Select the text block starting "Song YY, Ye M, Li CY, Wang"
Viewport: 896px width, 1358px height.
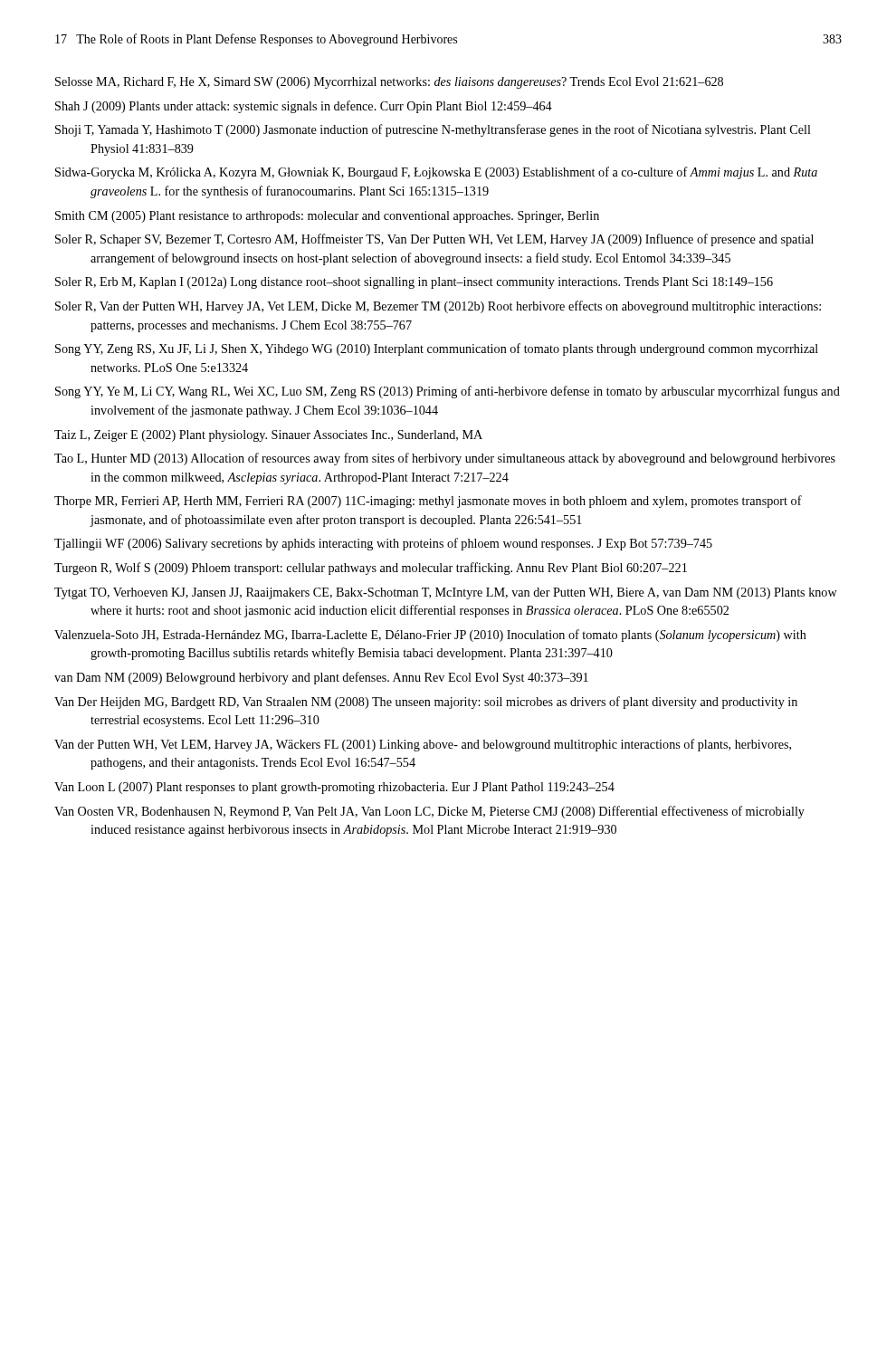click(x=447, y=401)
